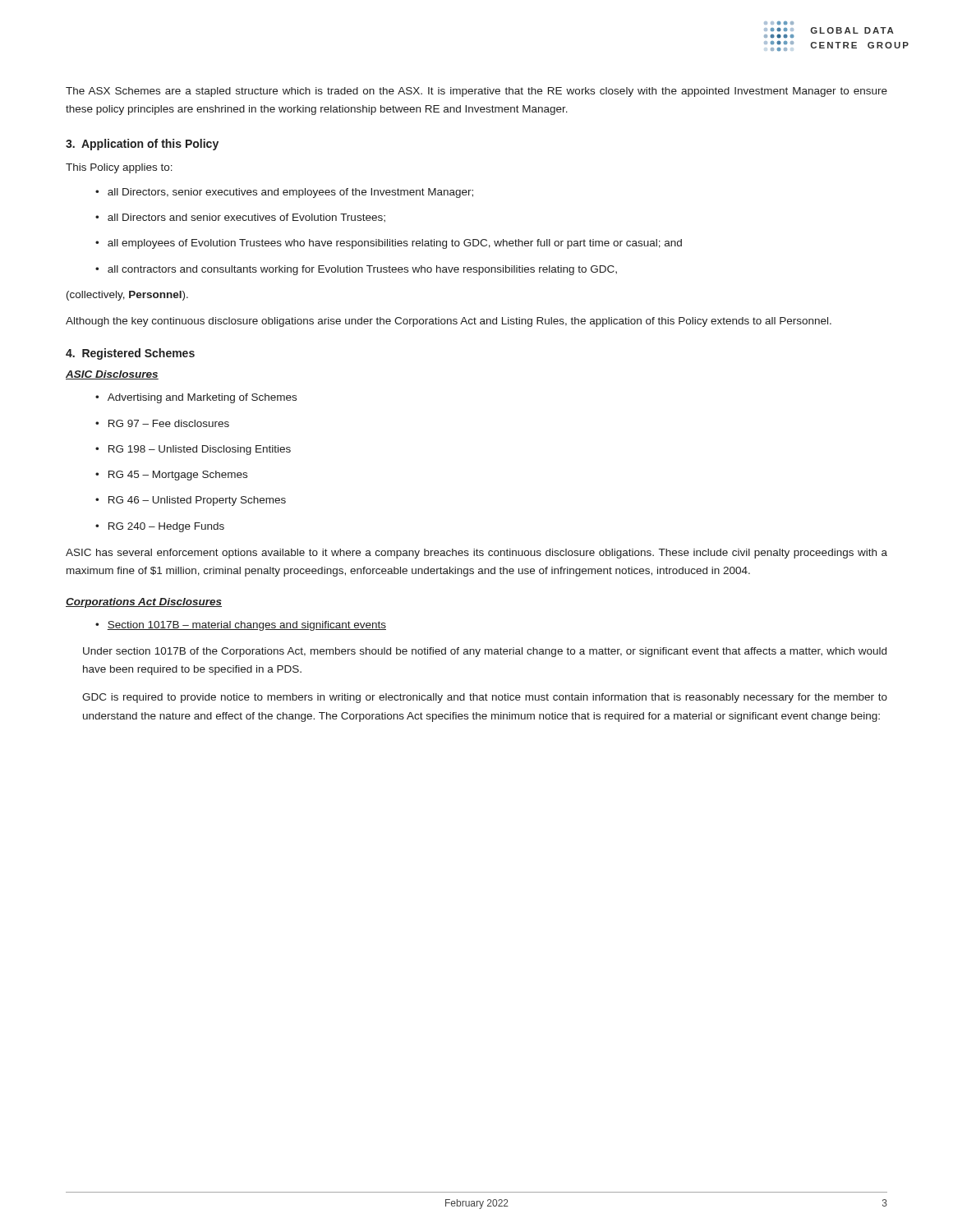Navigate to the text block starting "Corporations Act Disclosures"
The height and width of the screenshot is (1232, 953).
click(x=144, y=601)
